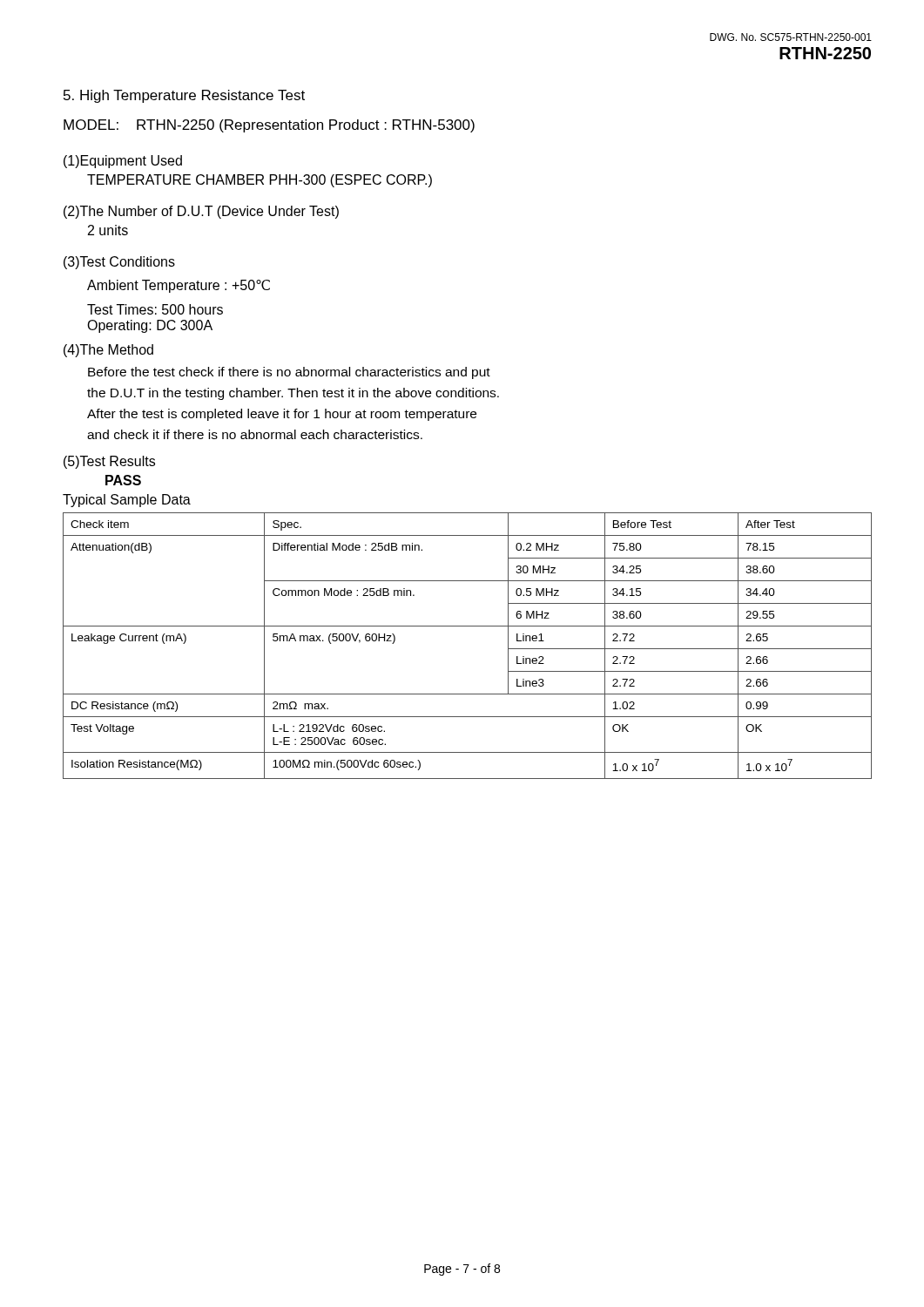This screenshot has width=924, height=1307.
Task: Click on the text containing "MODEL: RTHN-2250 (Representation Product : RTHN-5300)"
Action: [x=269, y=125]
